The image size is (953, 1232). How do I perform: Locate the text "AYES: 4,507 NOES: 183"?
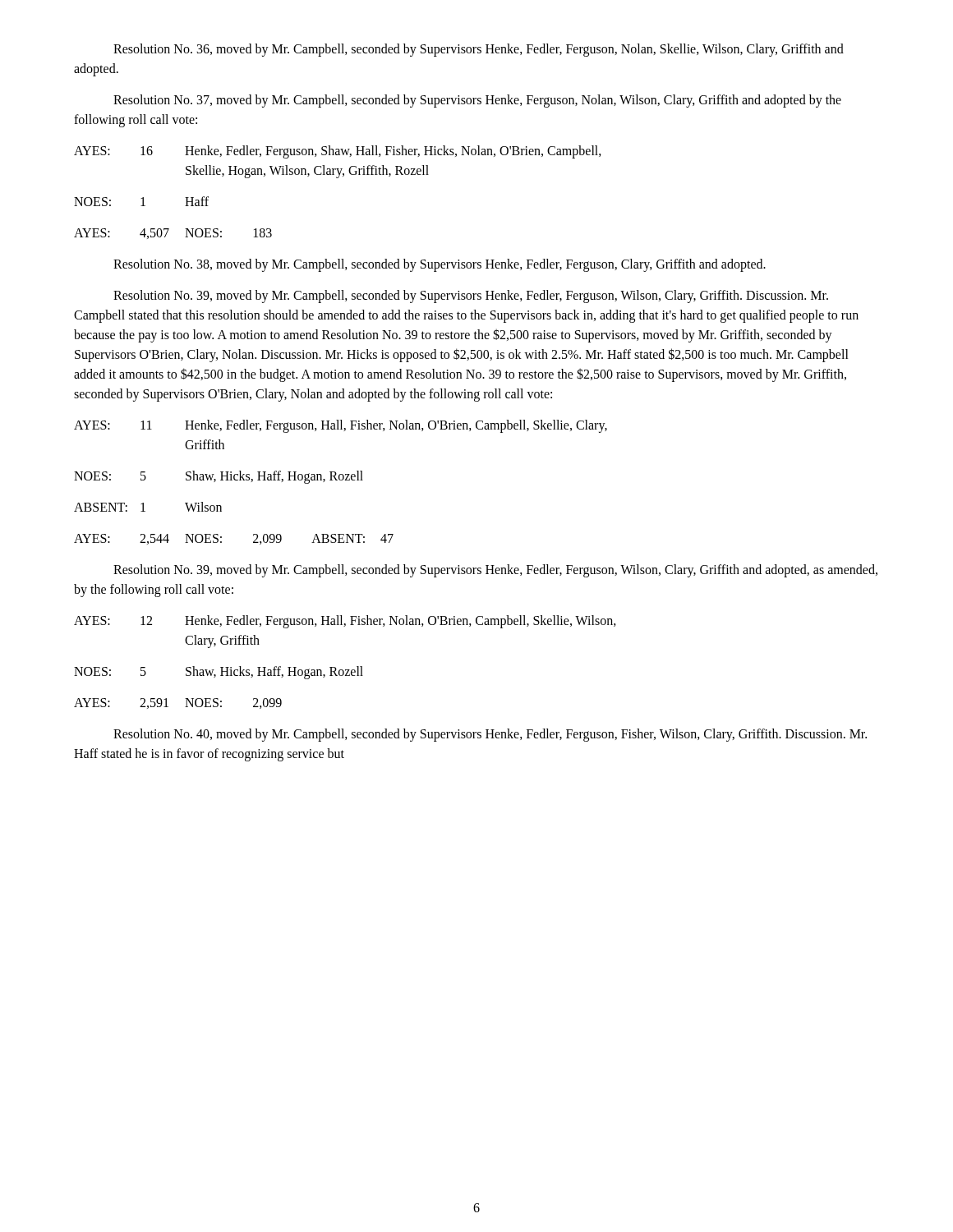(173, 233)
